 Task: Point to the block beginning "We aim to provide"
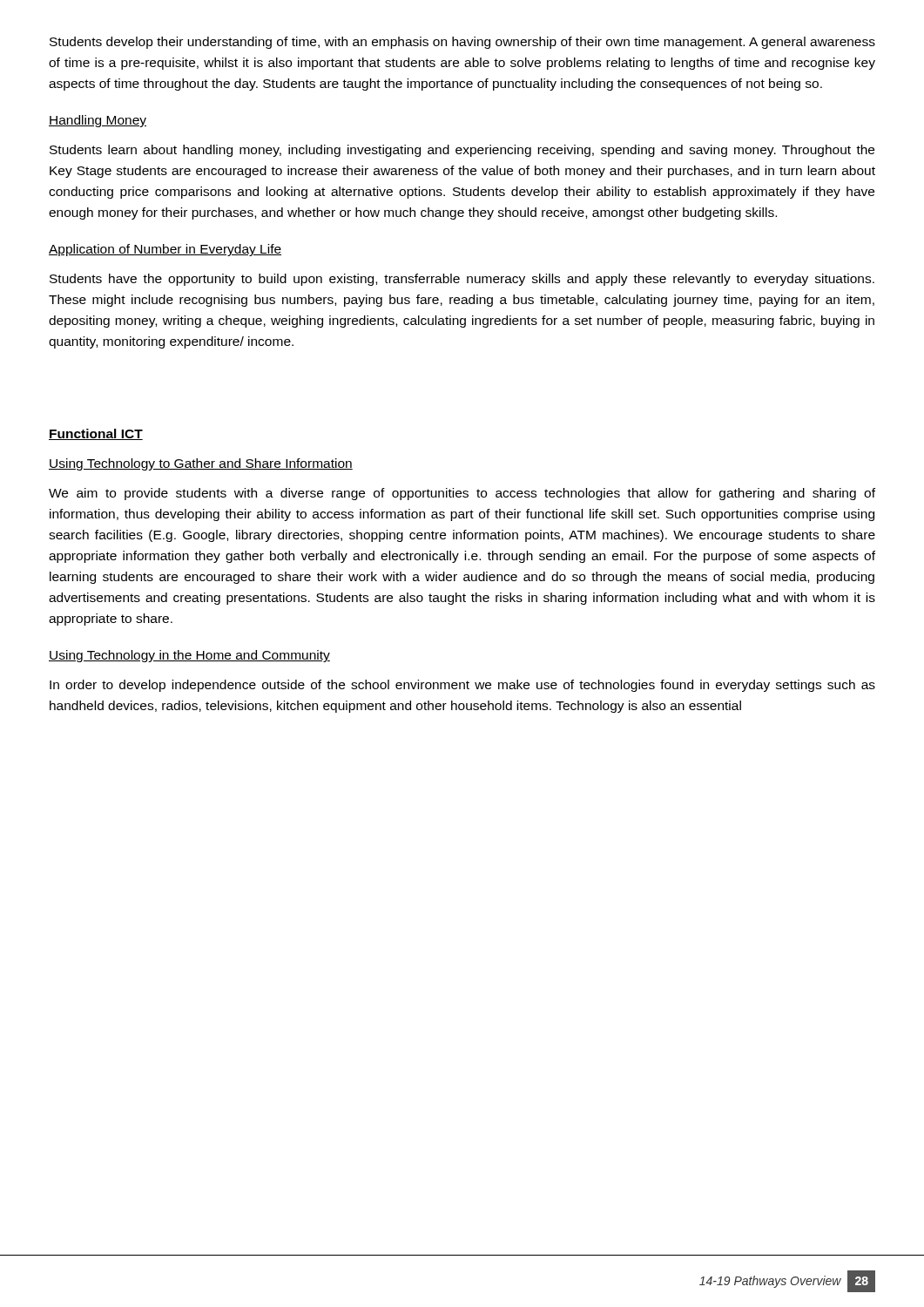[462, 556]
